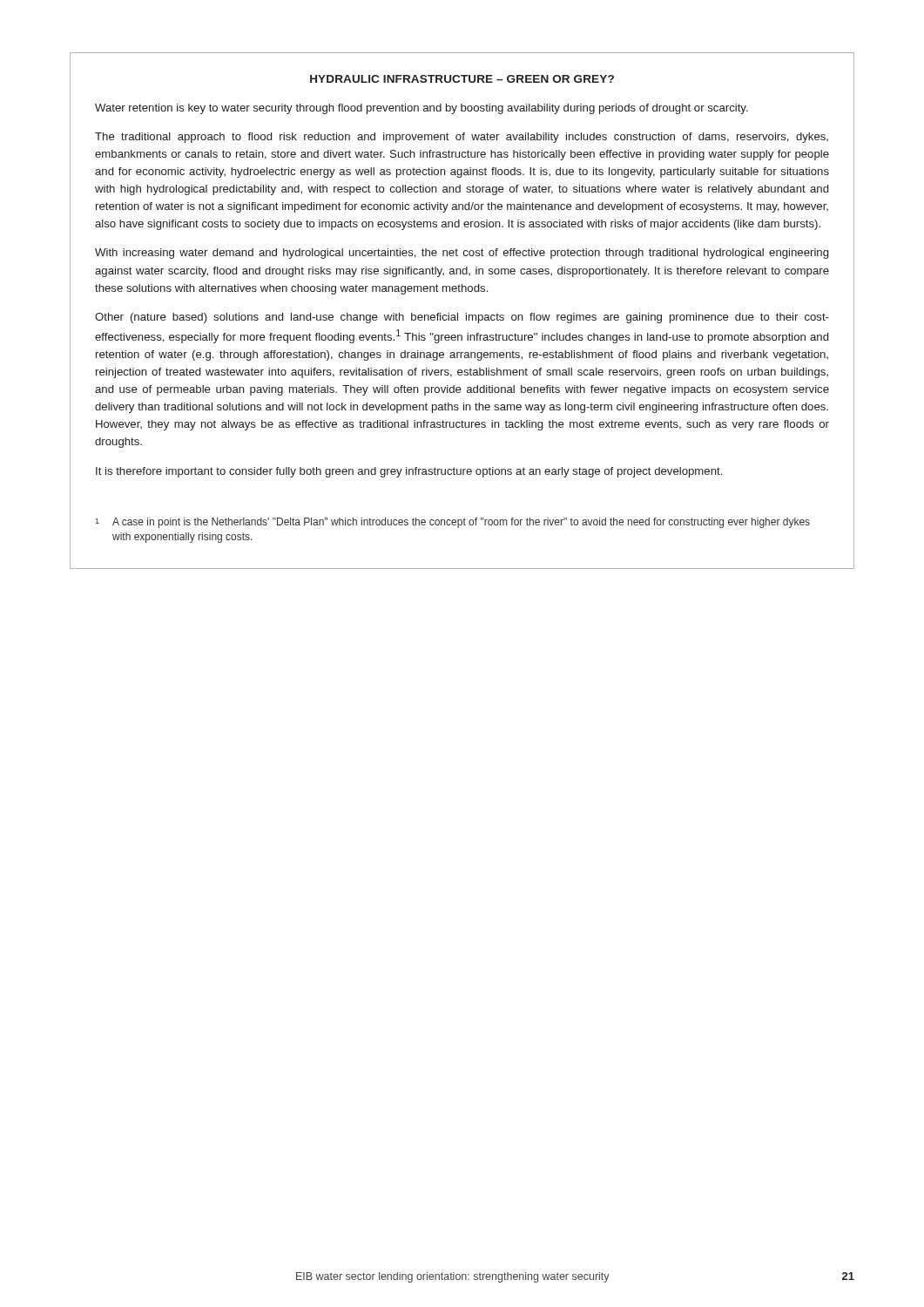The height and width of the screenshot is (1307, 924).
Task: Locate the block of text that opens with "The traditional approach to flood risk reduction"
Action: click(x=462, y=180)
